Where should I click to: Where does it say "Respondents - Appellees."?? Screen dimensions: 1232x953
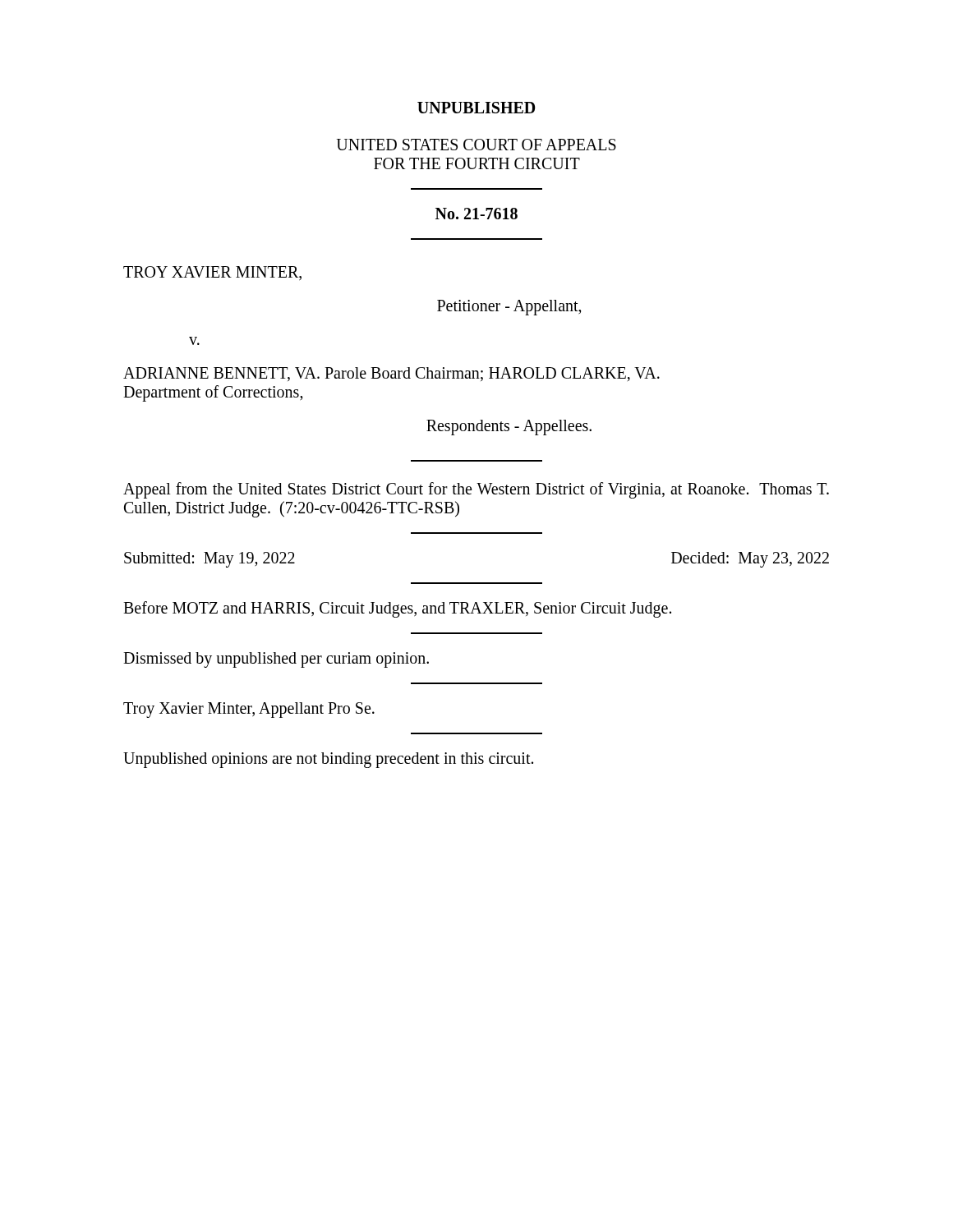click(x=509, y=425)
